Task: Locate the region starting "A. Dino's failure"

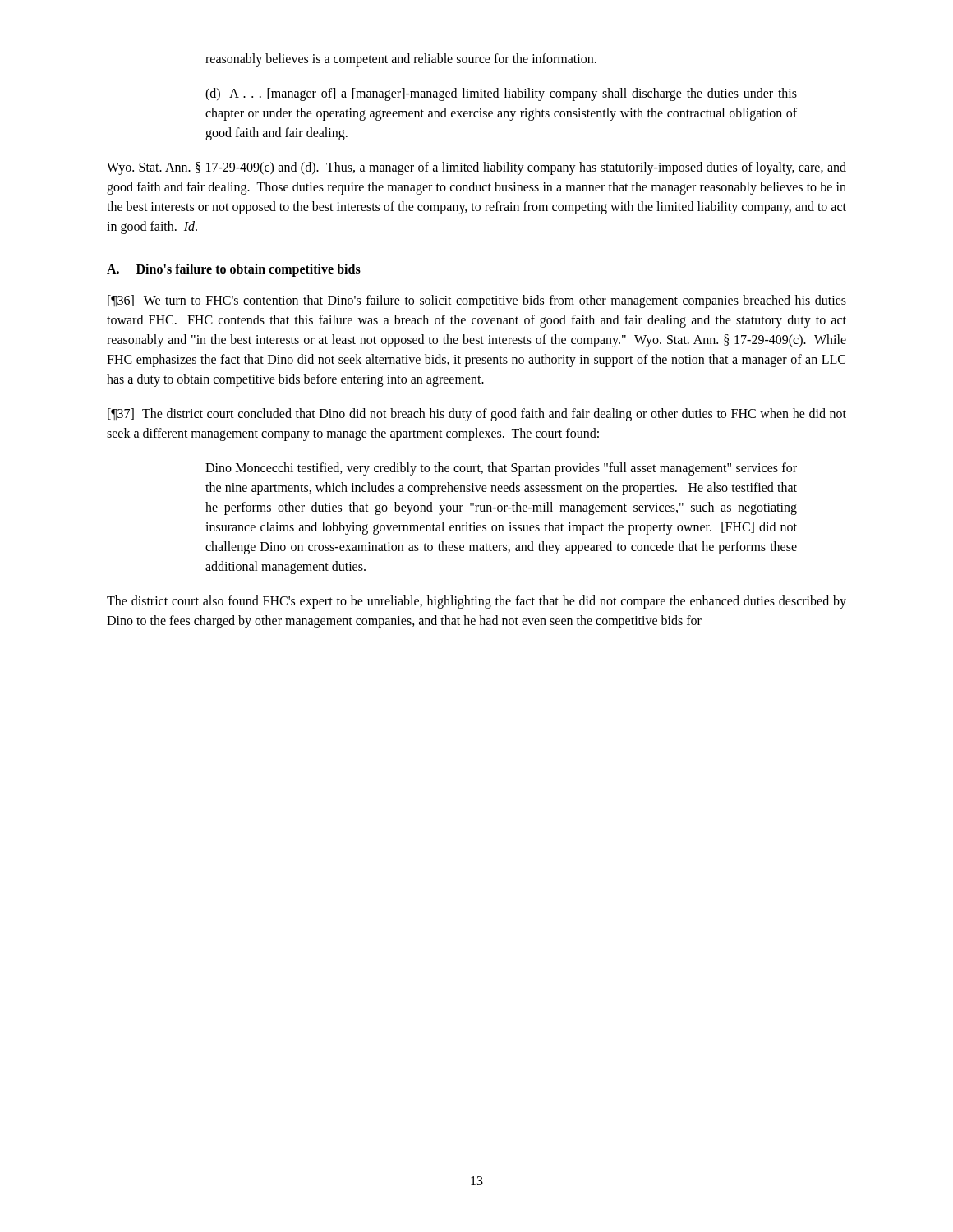Action: click(234, 269)
